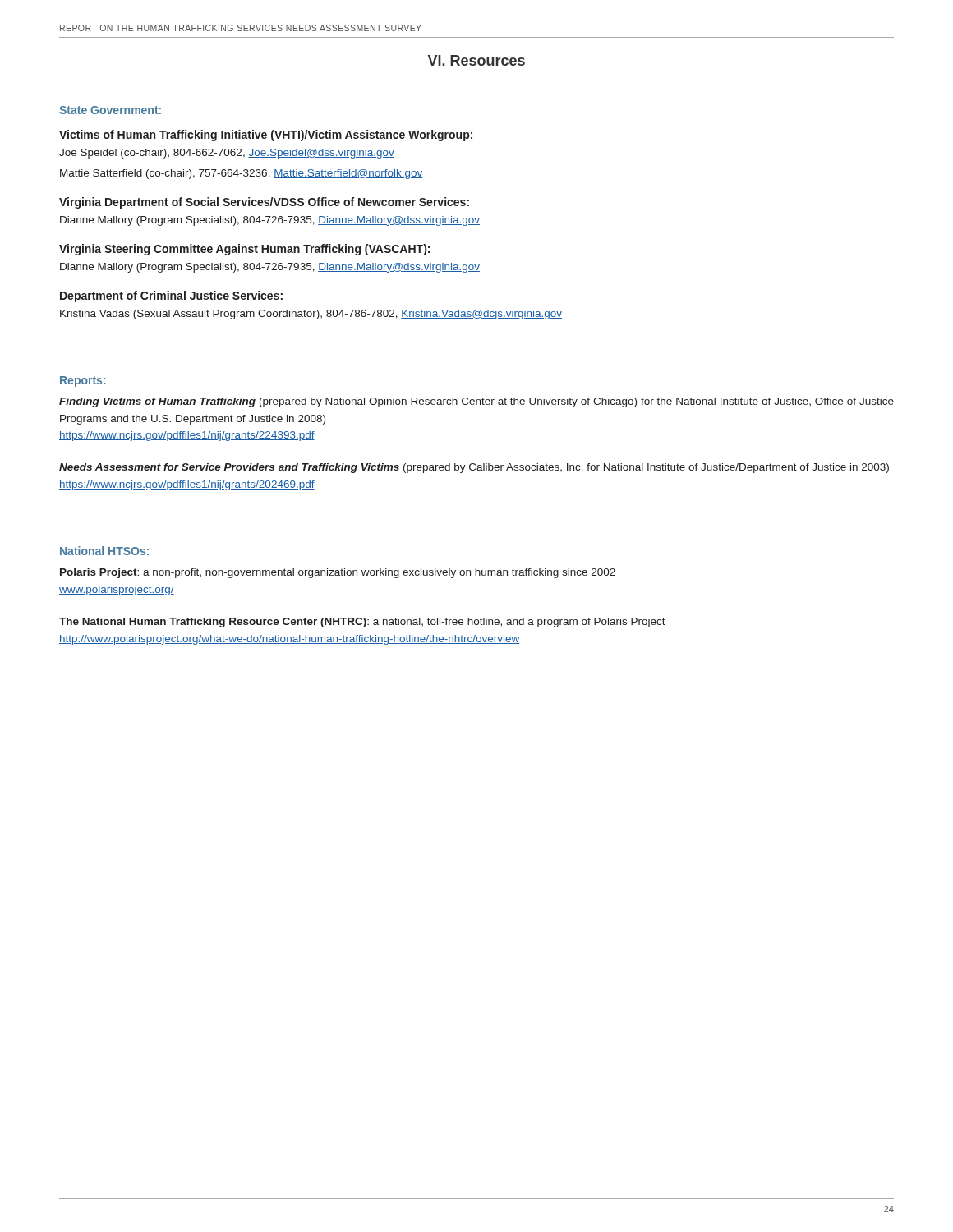Locate the text block that says "Victims of Human Trafficking Initiative (VHTI)/Victim Assistance"
953x1232 pixels.
[x=266, y=135]
